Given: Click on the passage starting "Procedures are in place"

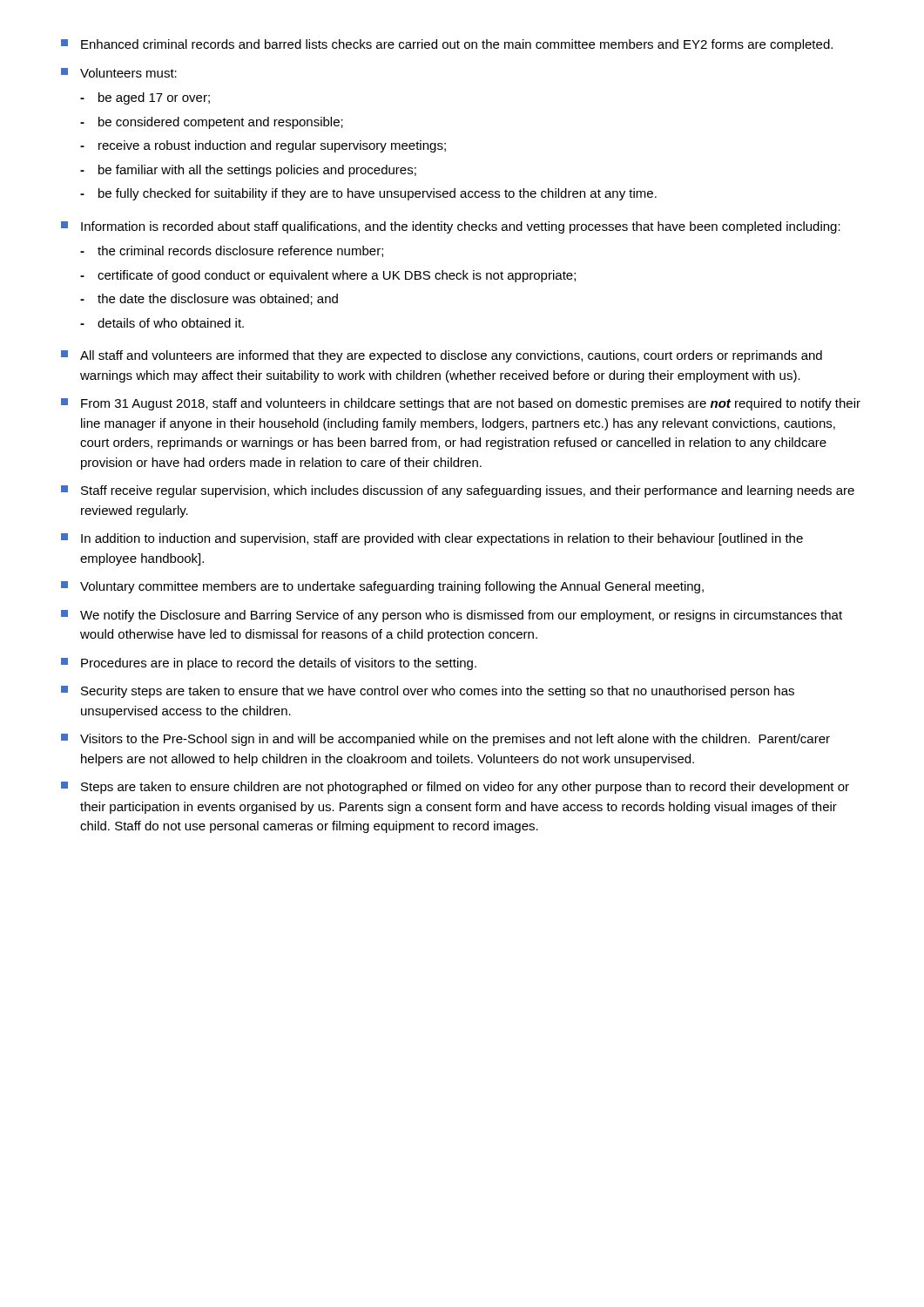Looking at the screenshot, I should pos(462,663).
